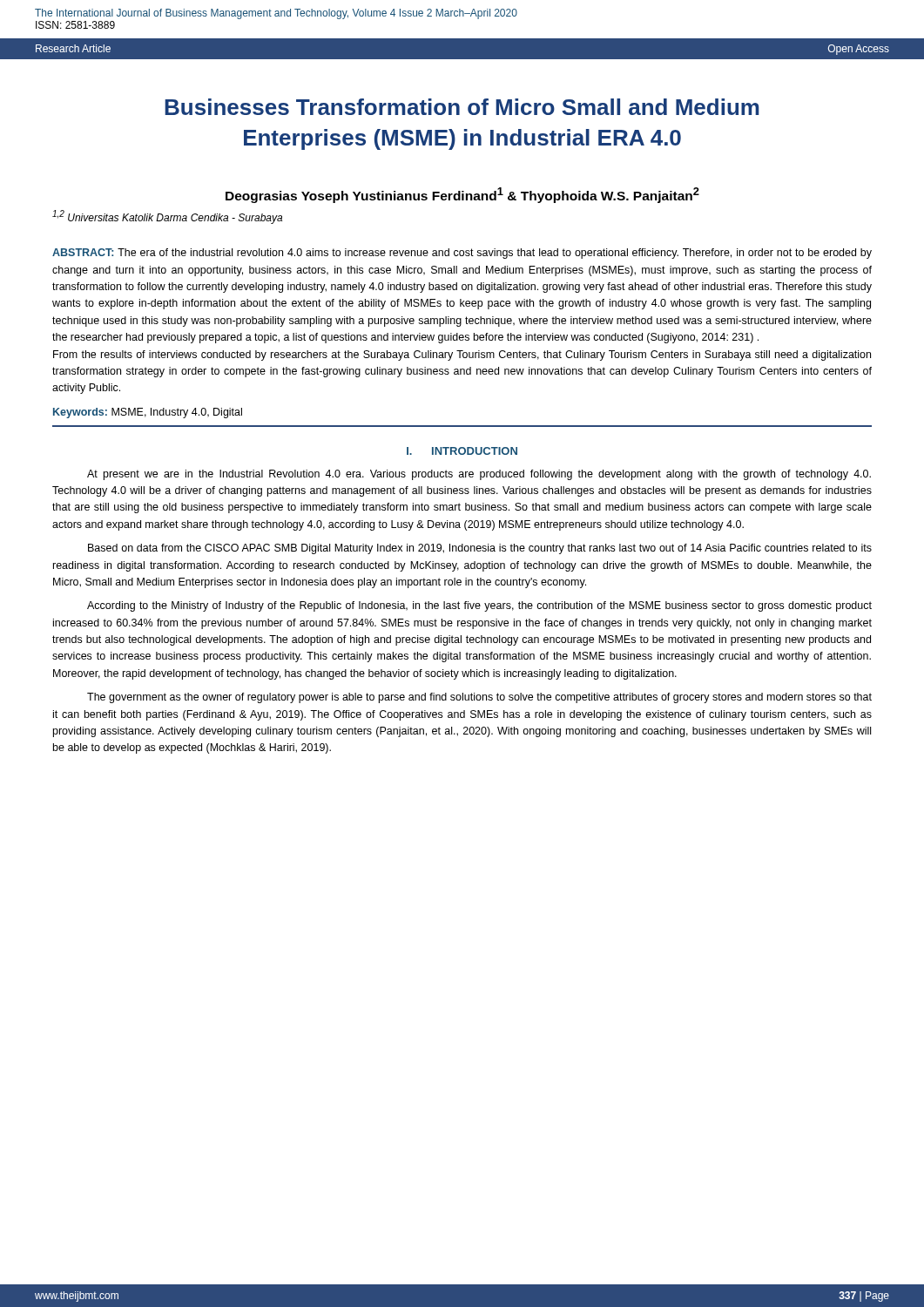924x1307 pixels.
Task: Where is the passage that starts "At present we"?
Action: pyautogui.click(x=462, y=499)
